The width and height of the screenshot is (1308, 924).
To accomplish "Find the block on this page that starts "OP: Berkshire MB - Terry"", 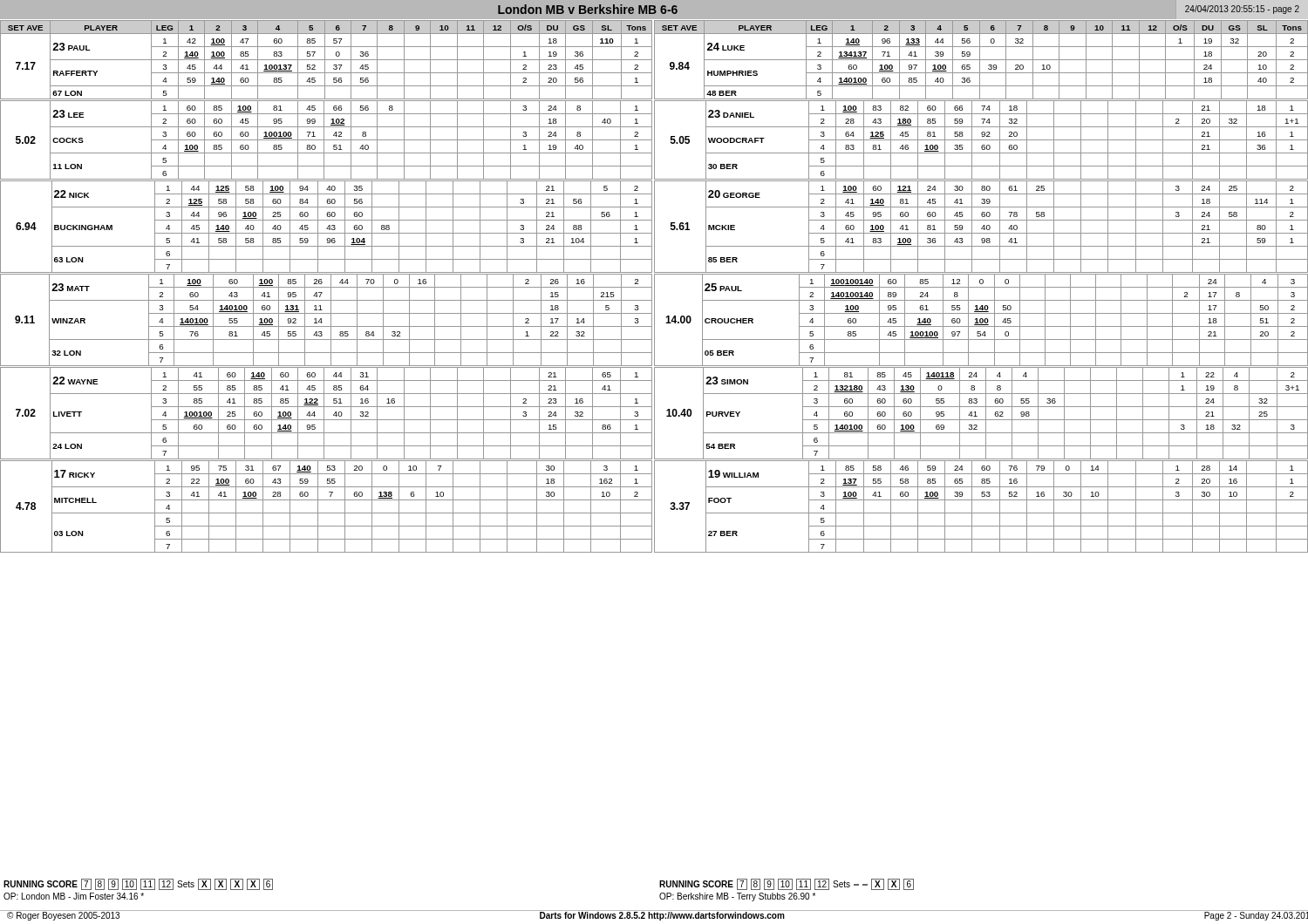I will tap(737, 897).
